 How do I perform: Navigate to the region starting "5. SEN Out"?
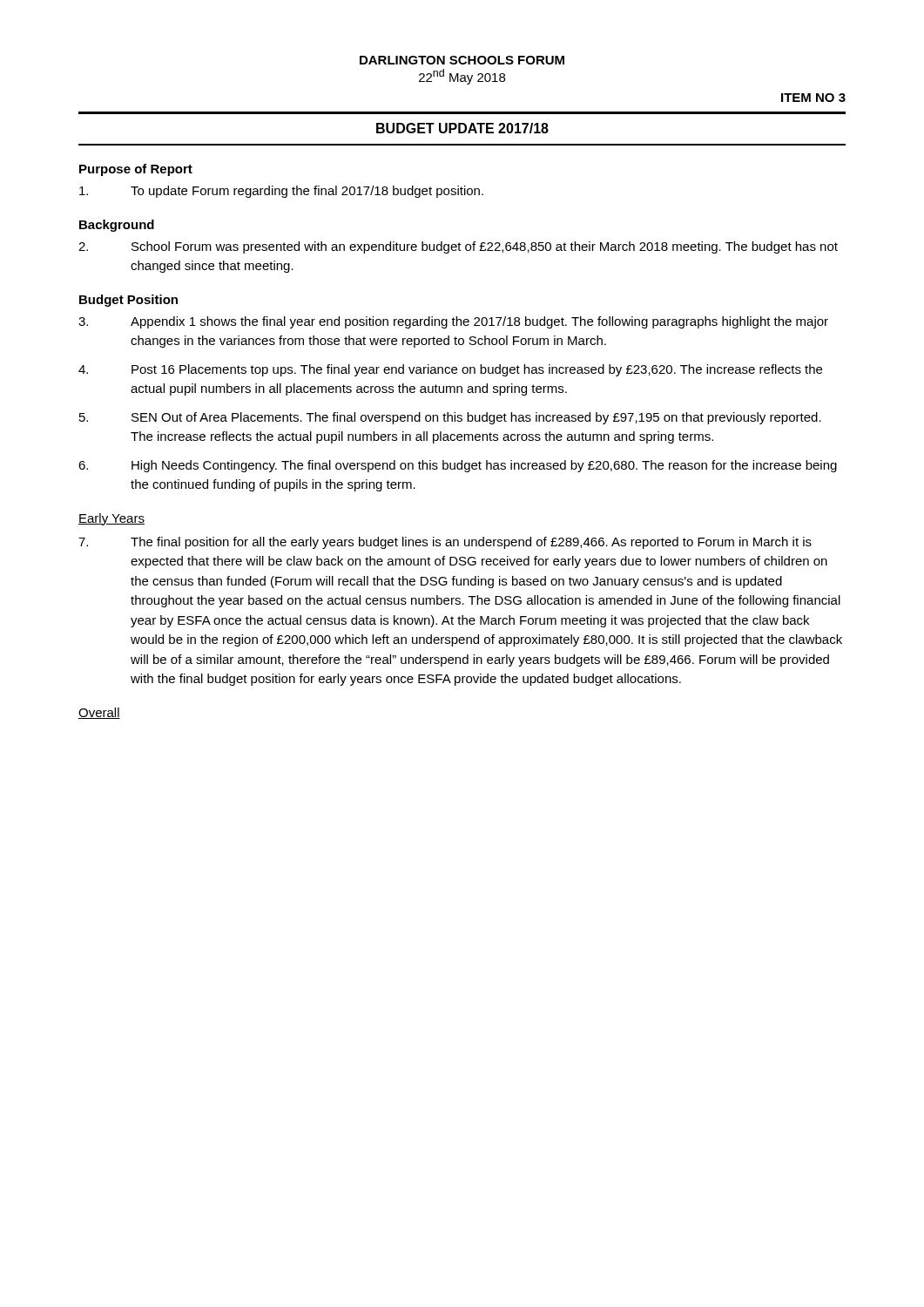pyautogui.click(x=462, y=427)
